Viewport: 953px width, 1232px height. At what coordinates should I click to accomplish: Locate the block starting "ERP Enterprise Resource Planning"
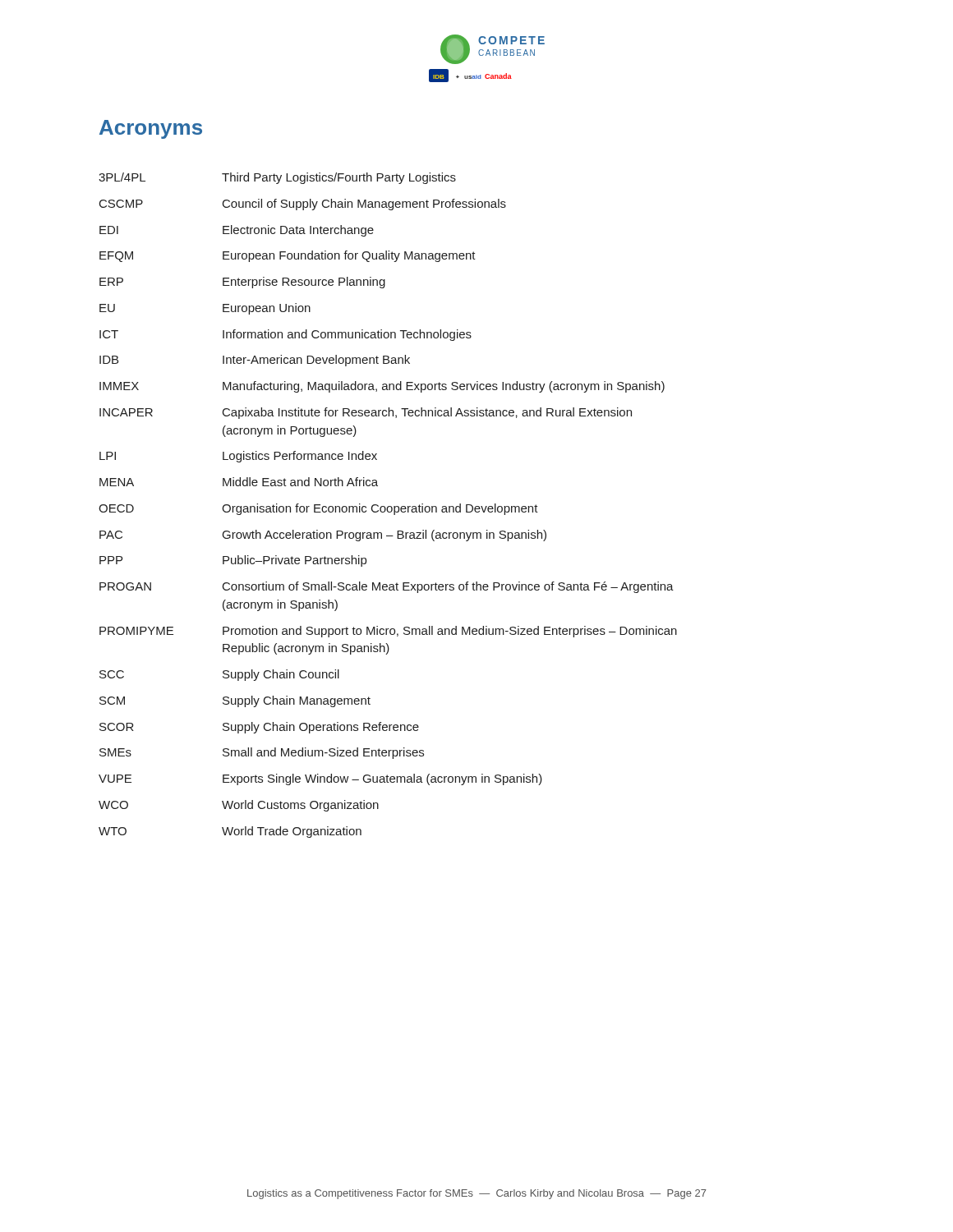(x=242, y=282)
